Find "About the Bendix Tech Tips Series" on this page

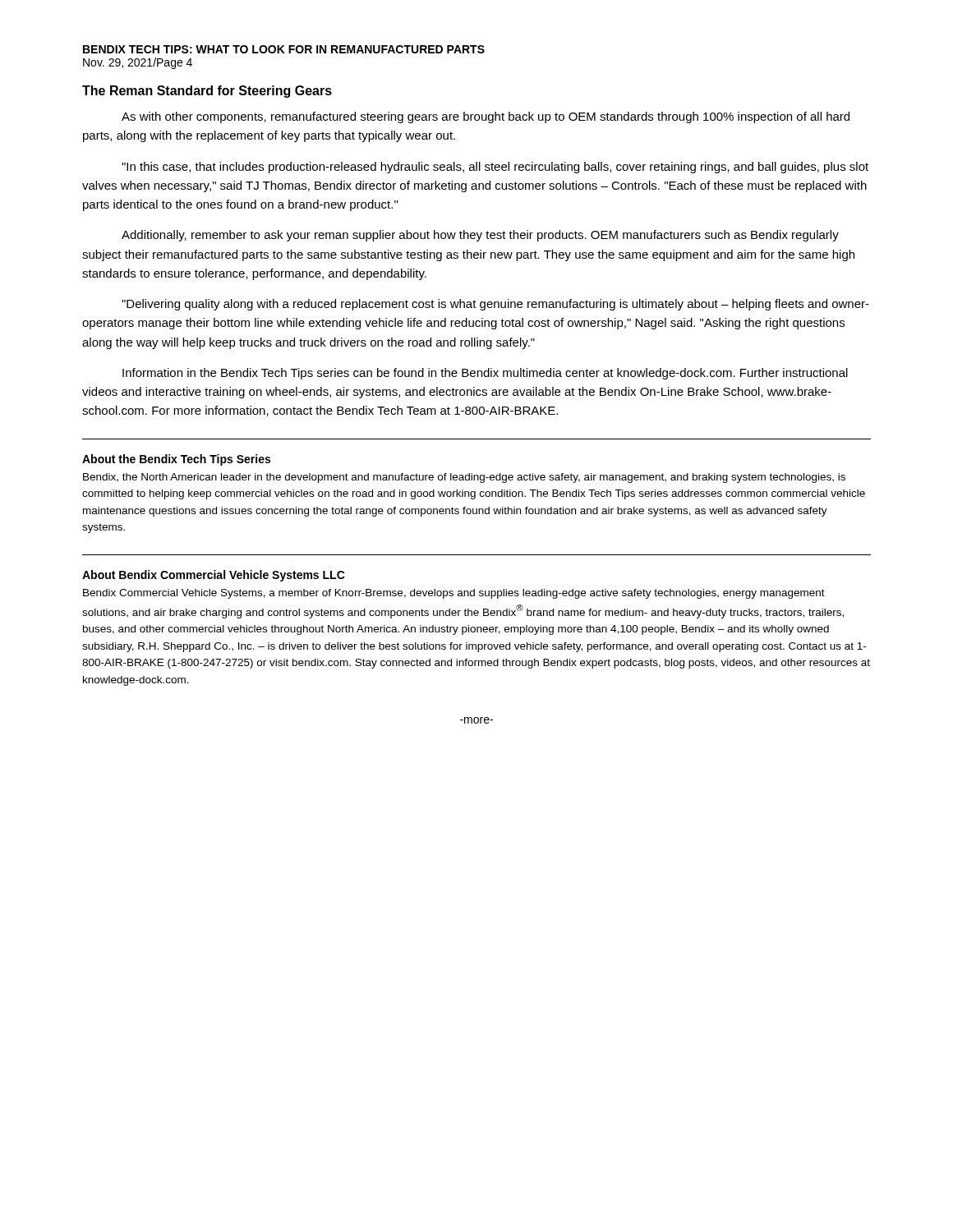[177, 459]
